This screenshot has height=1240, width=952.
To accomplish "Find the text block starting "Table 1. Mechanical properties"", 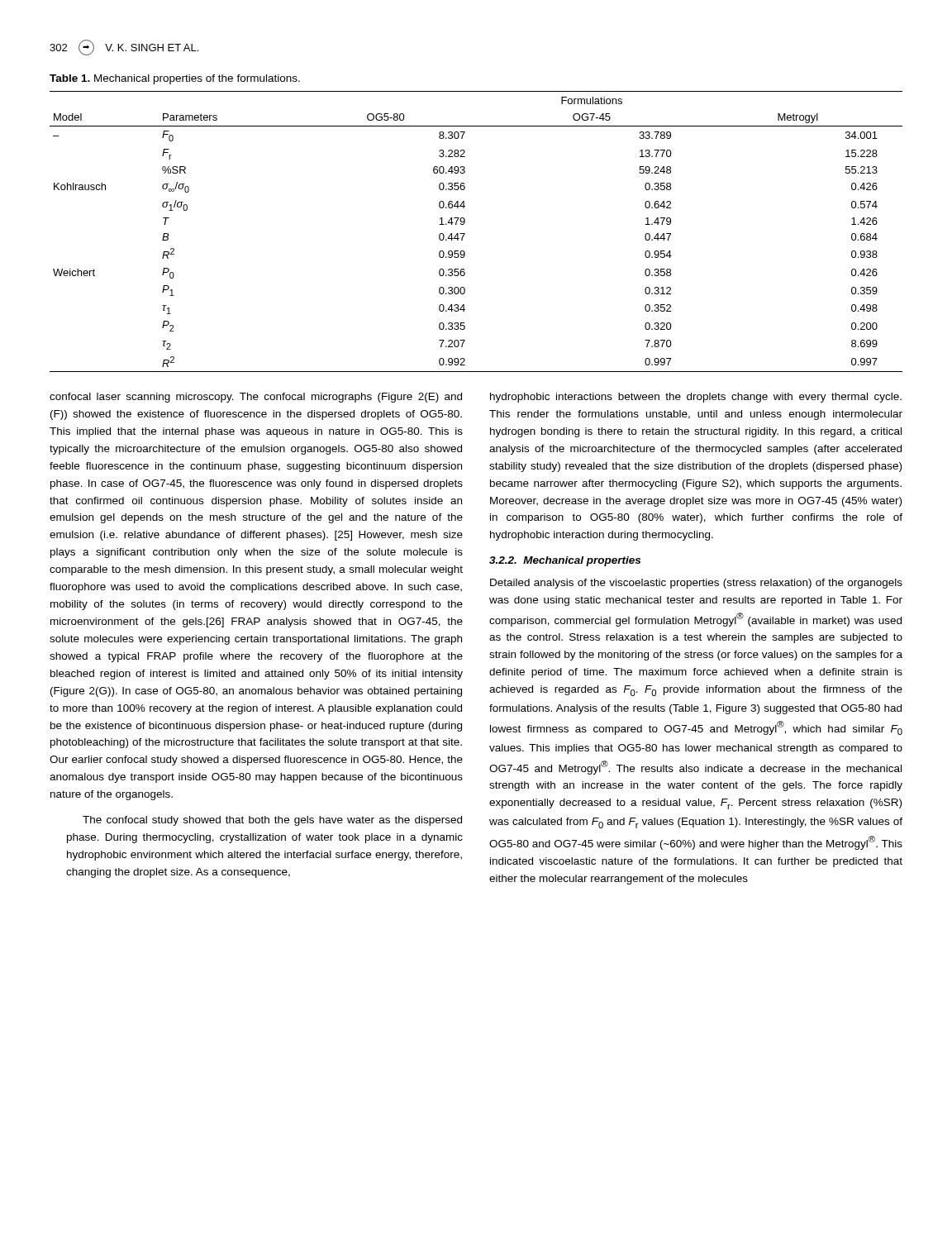I will pyautogui.click(x=175, y=78).
